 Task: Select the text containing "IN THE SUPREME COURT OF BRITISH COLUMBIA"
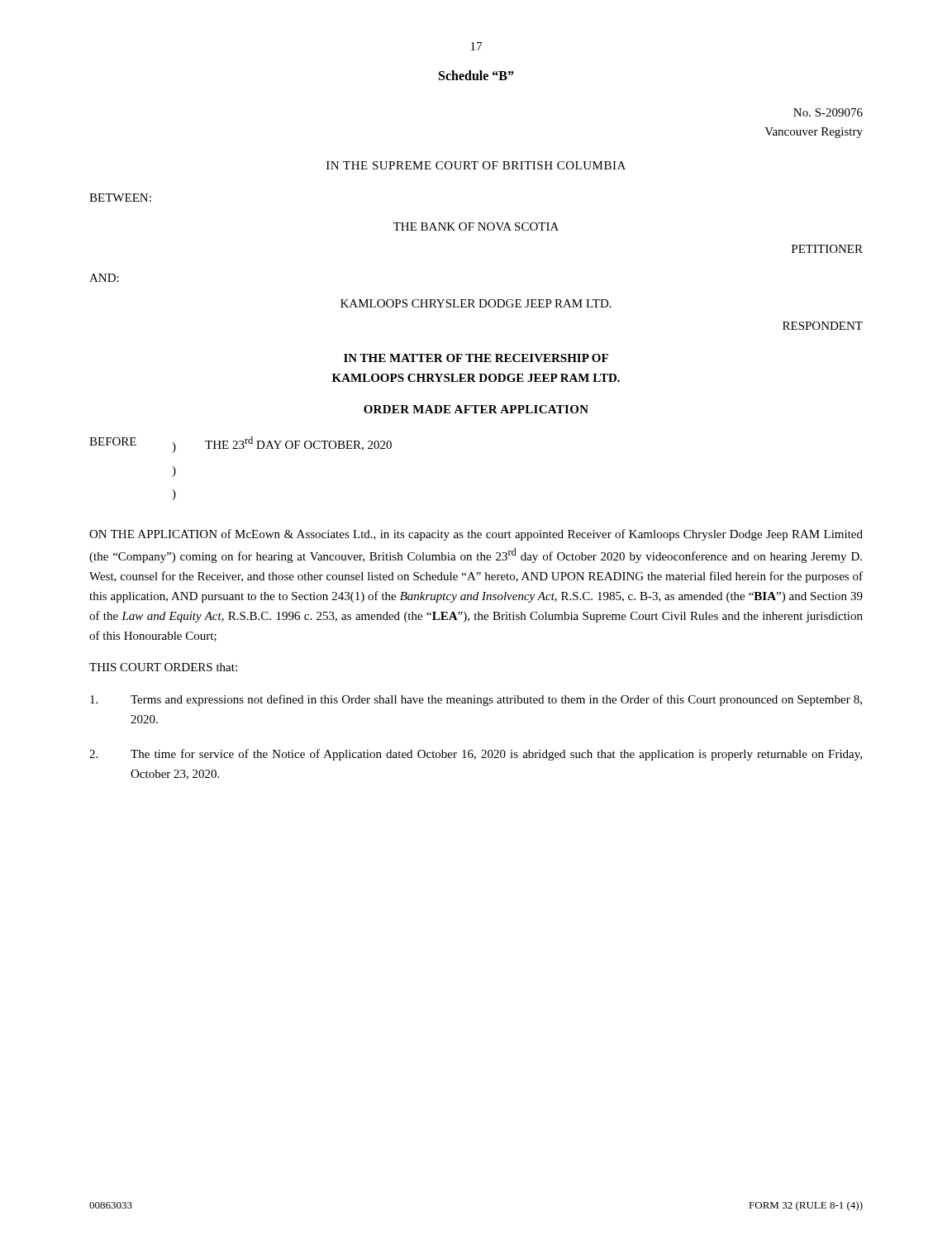coord(476,165)
